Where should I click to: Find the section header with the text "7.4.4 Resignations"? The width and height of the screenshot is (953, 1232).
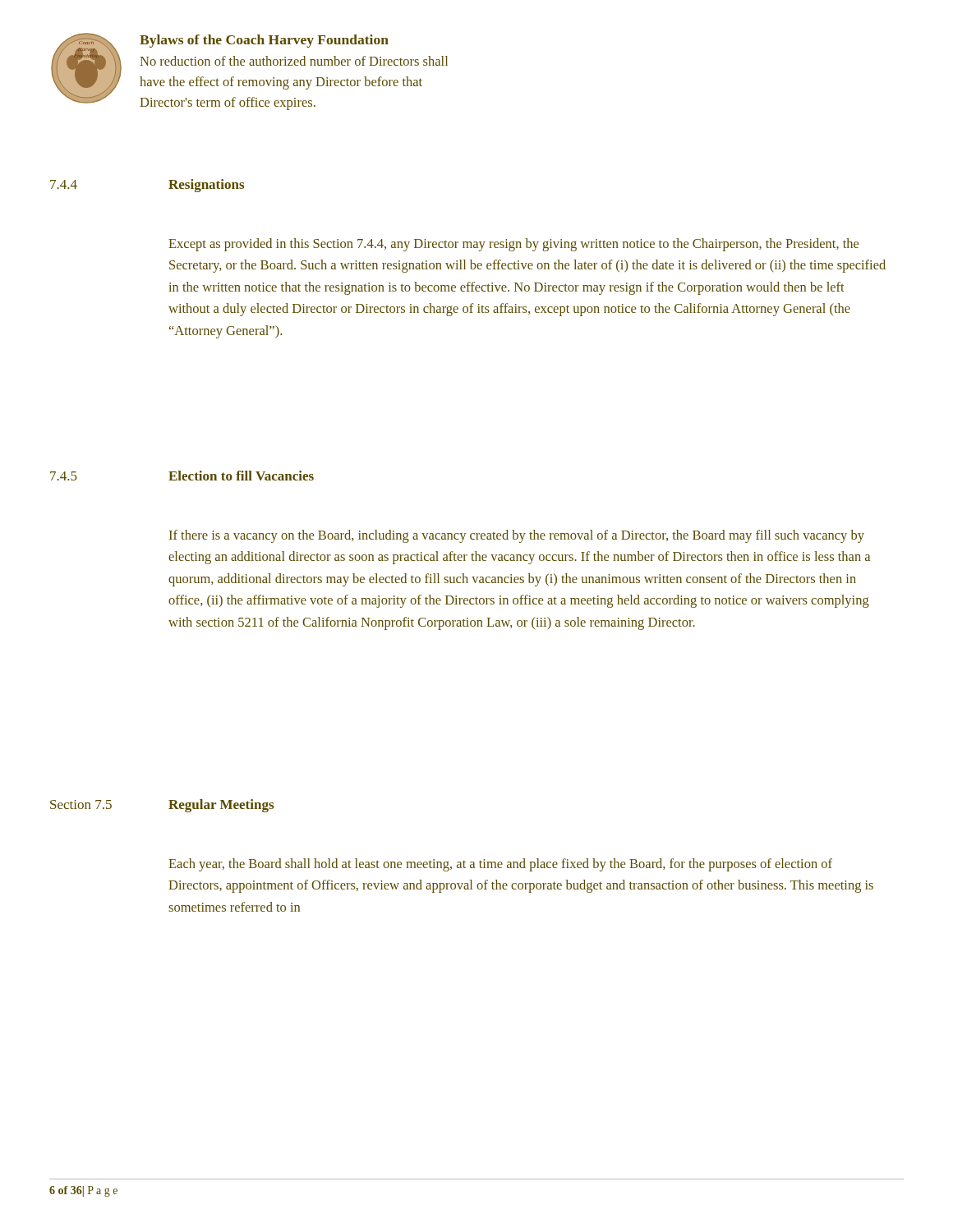point(63,186)
